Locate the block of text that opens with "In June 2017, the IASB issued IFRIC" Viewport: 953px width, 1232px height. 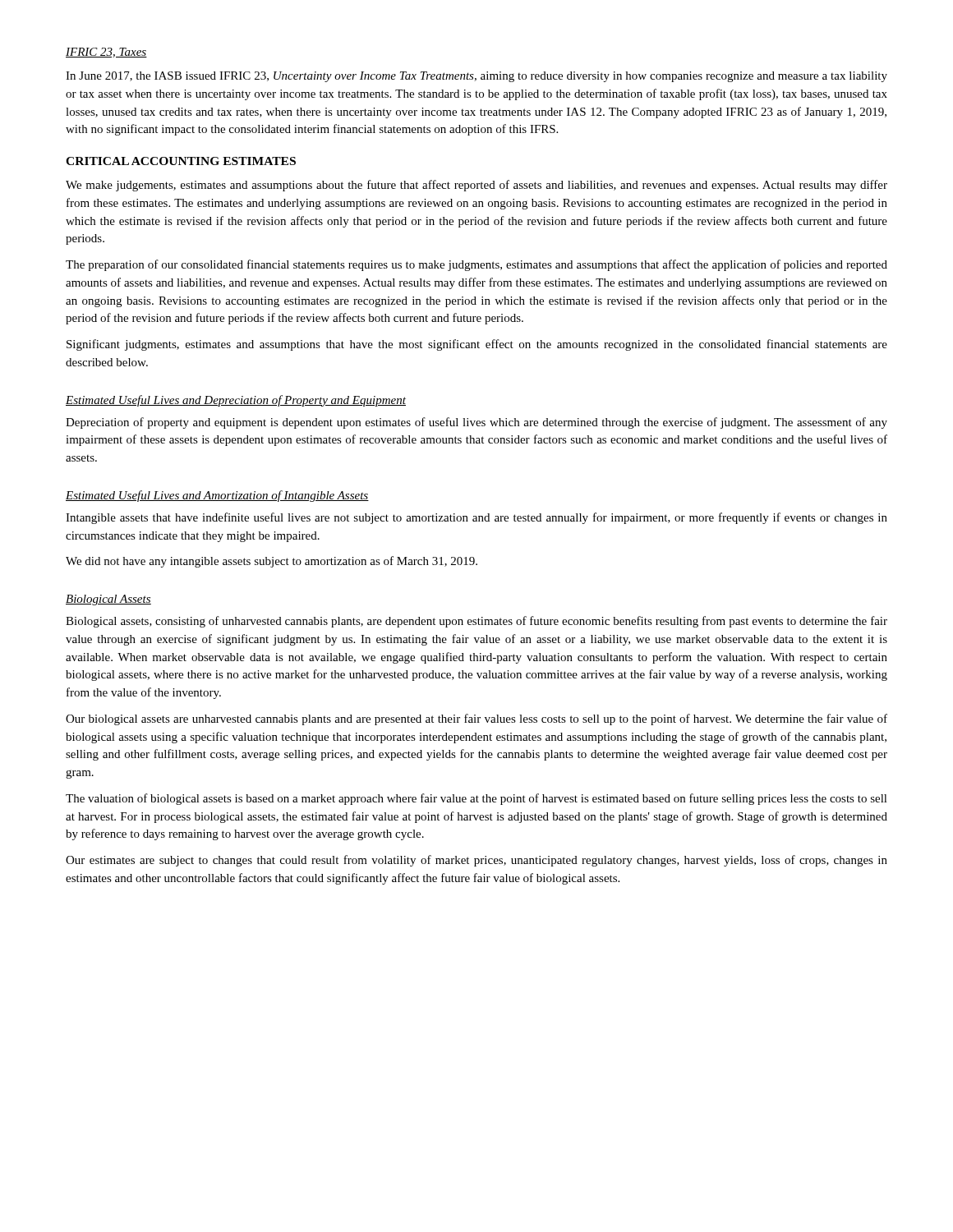(x=476, y=103)
